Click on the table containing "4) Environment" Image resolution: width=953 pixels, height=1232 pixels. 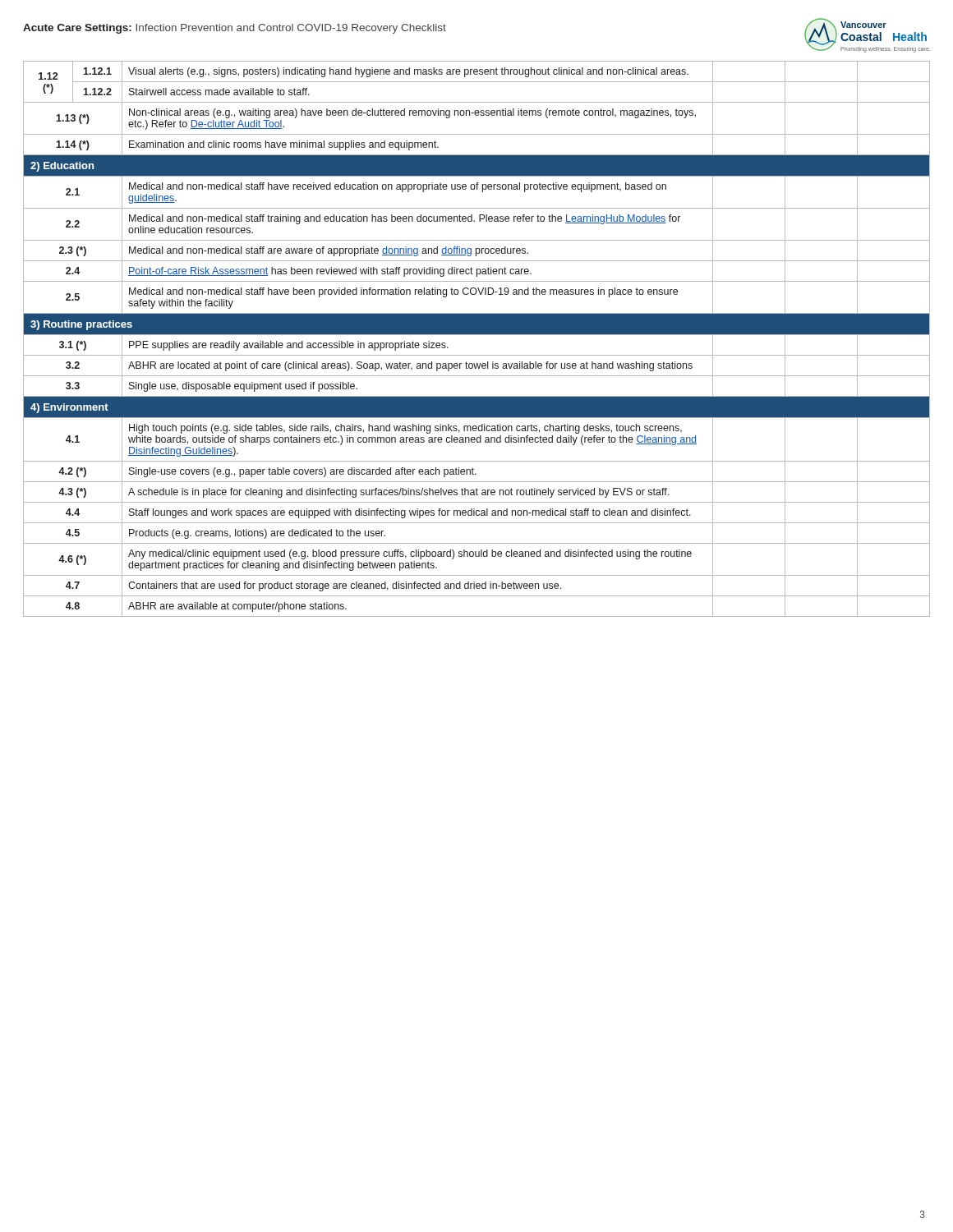(476, 339)
